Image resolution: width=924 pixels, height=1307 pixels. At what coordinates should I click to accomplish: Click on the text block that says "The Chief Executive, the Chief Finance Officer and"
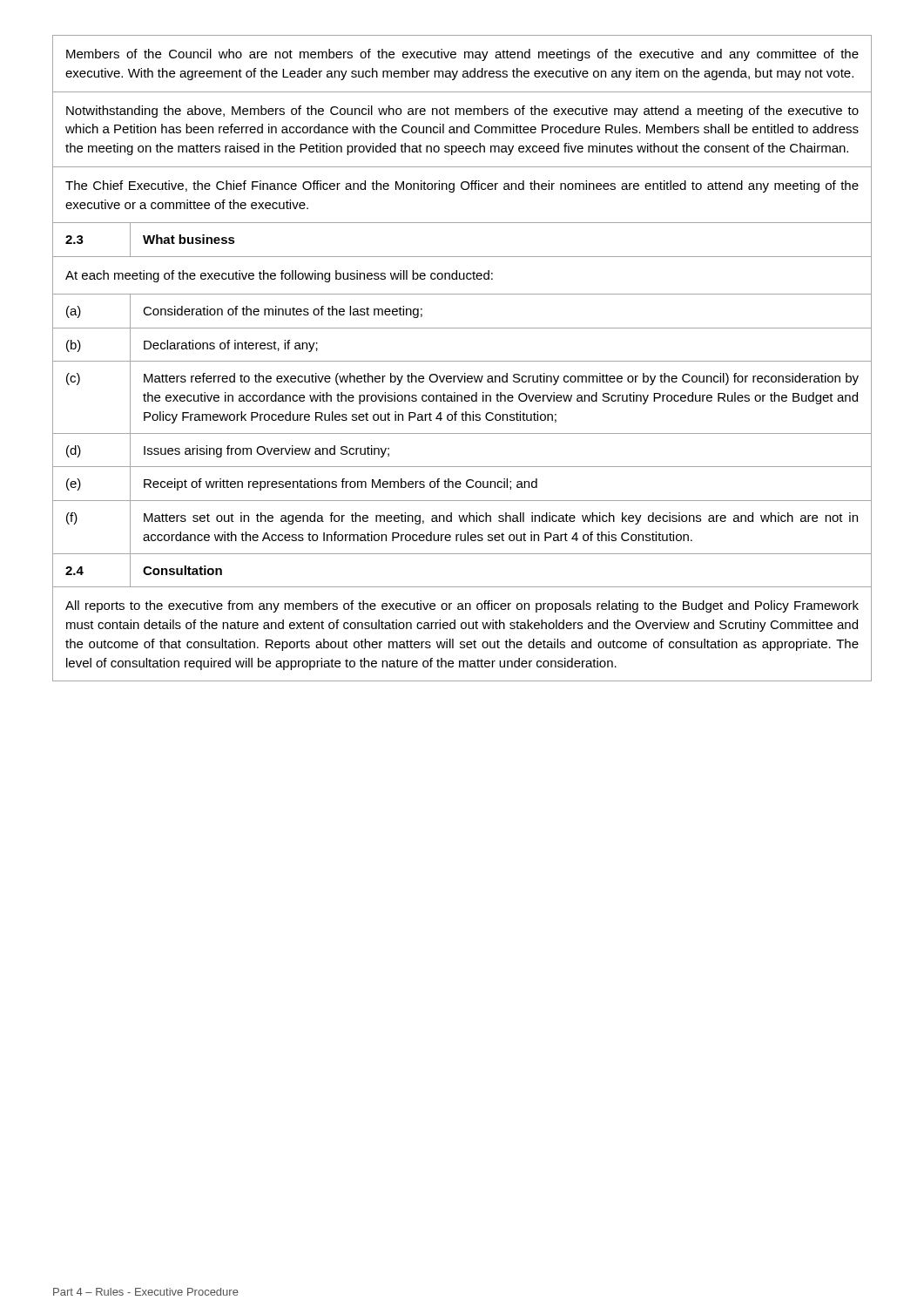[462, 195]
